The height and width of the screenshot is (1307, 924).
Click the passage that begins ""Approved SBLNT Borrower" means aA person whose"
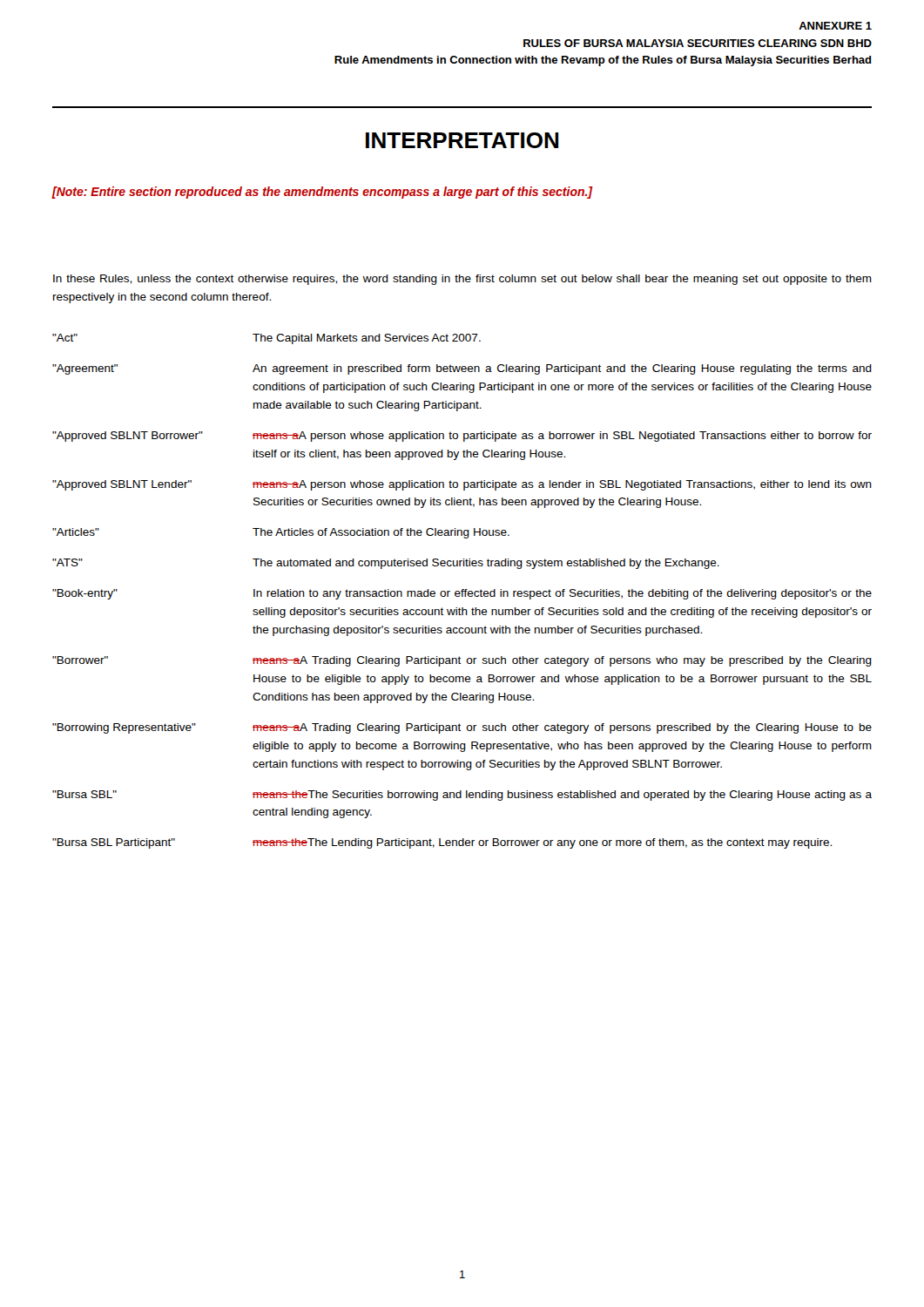(x=462, y=445)
